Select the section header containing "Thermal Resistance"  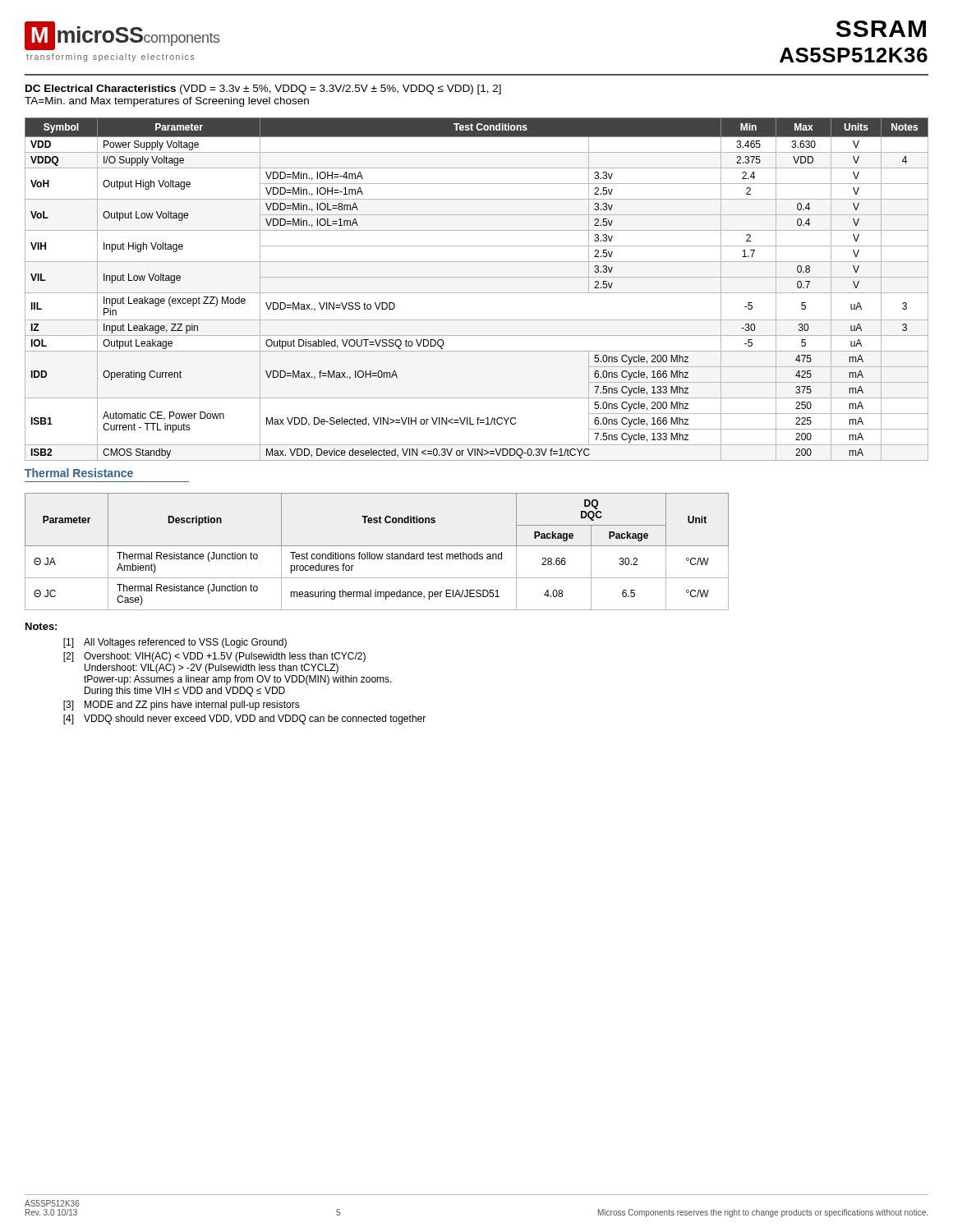point(79,473)
